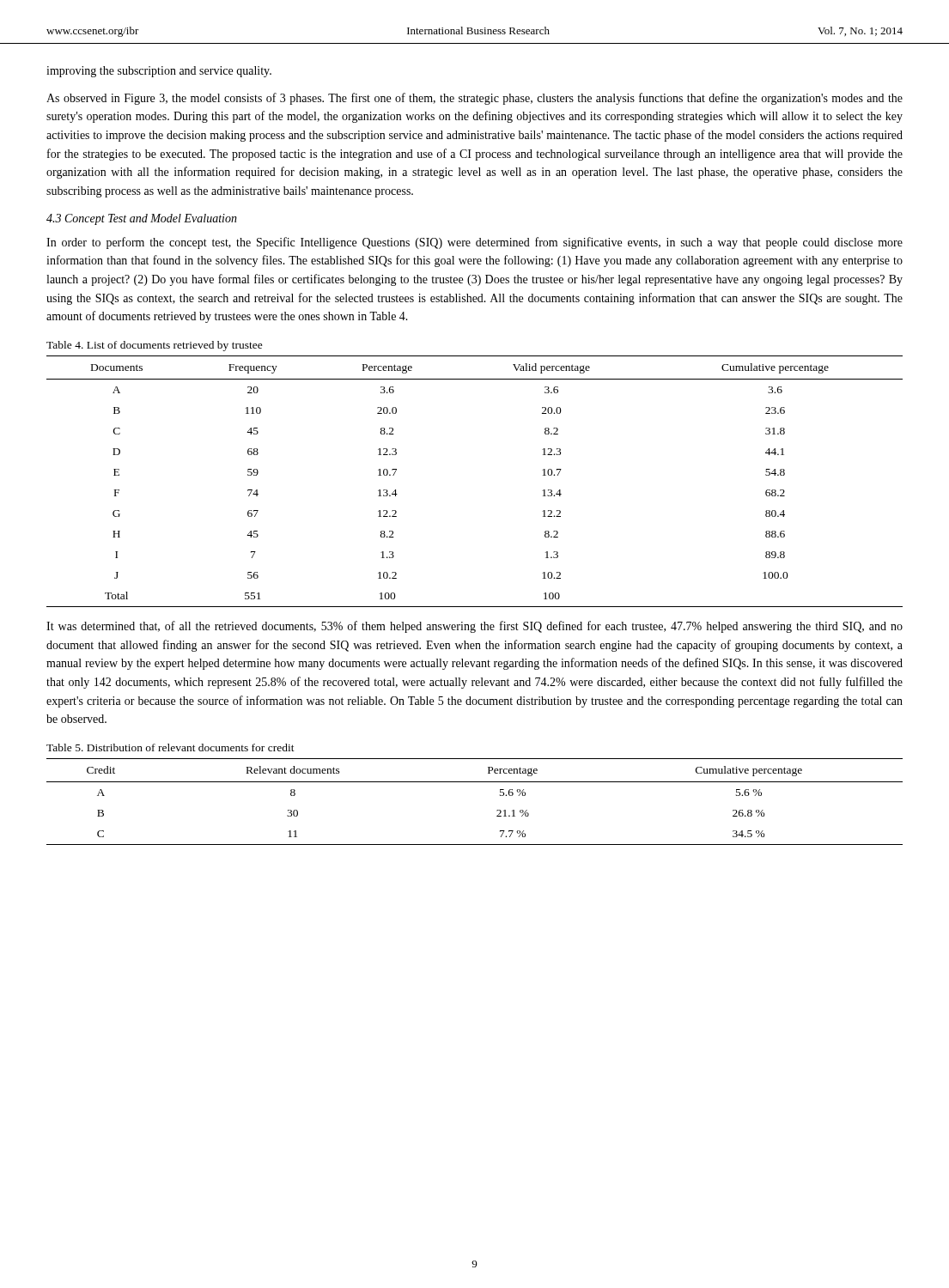
Task: Where is the passage that starts "In order to perform the concept test, the"?
Action: click(x=474, y=280)
